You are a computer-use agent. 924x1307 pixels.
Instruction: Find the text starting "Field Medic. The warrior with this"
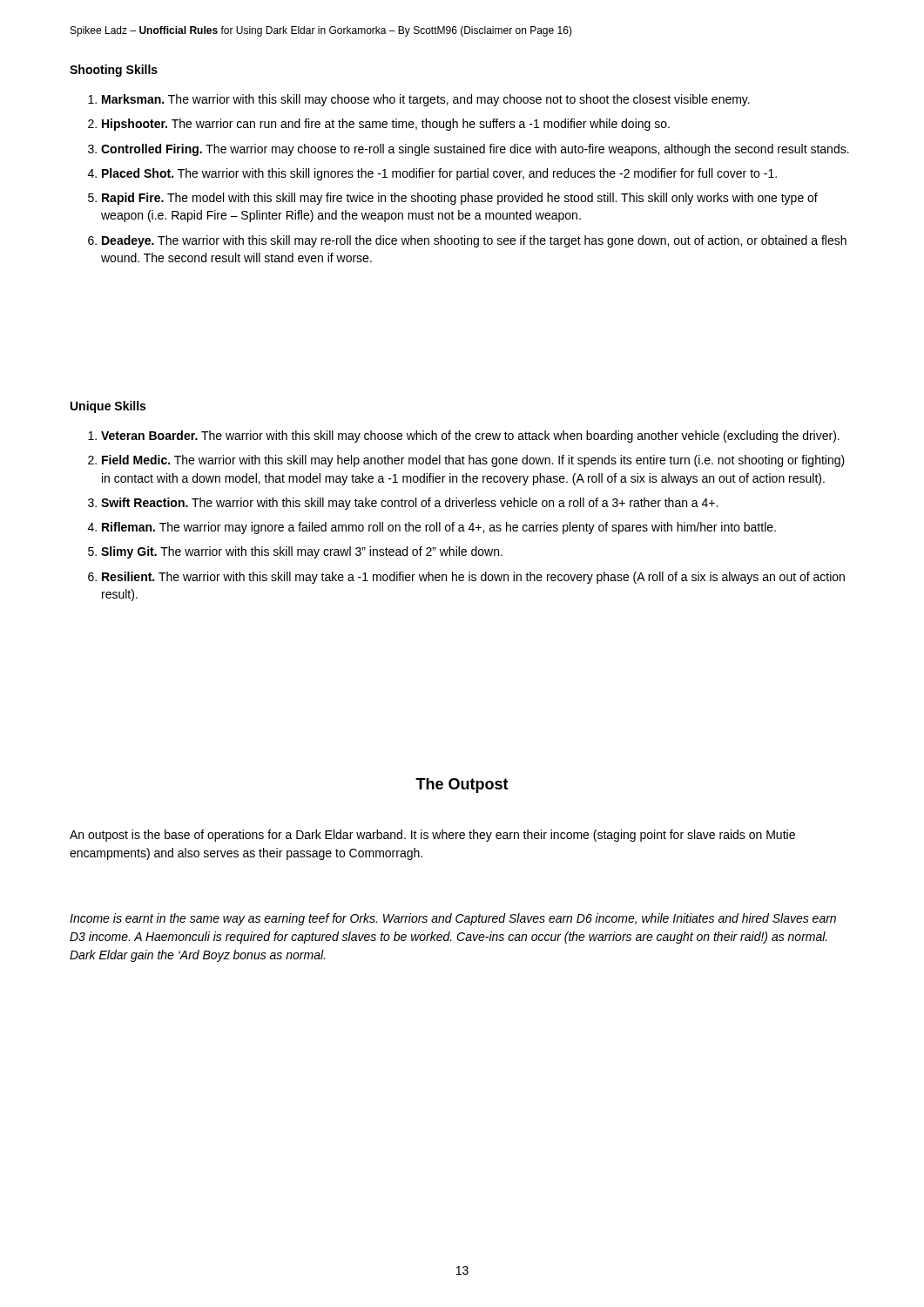(x=473, y=469)
